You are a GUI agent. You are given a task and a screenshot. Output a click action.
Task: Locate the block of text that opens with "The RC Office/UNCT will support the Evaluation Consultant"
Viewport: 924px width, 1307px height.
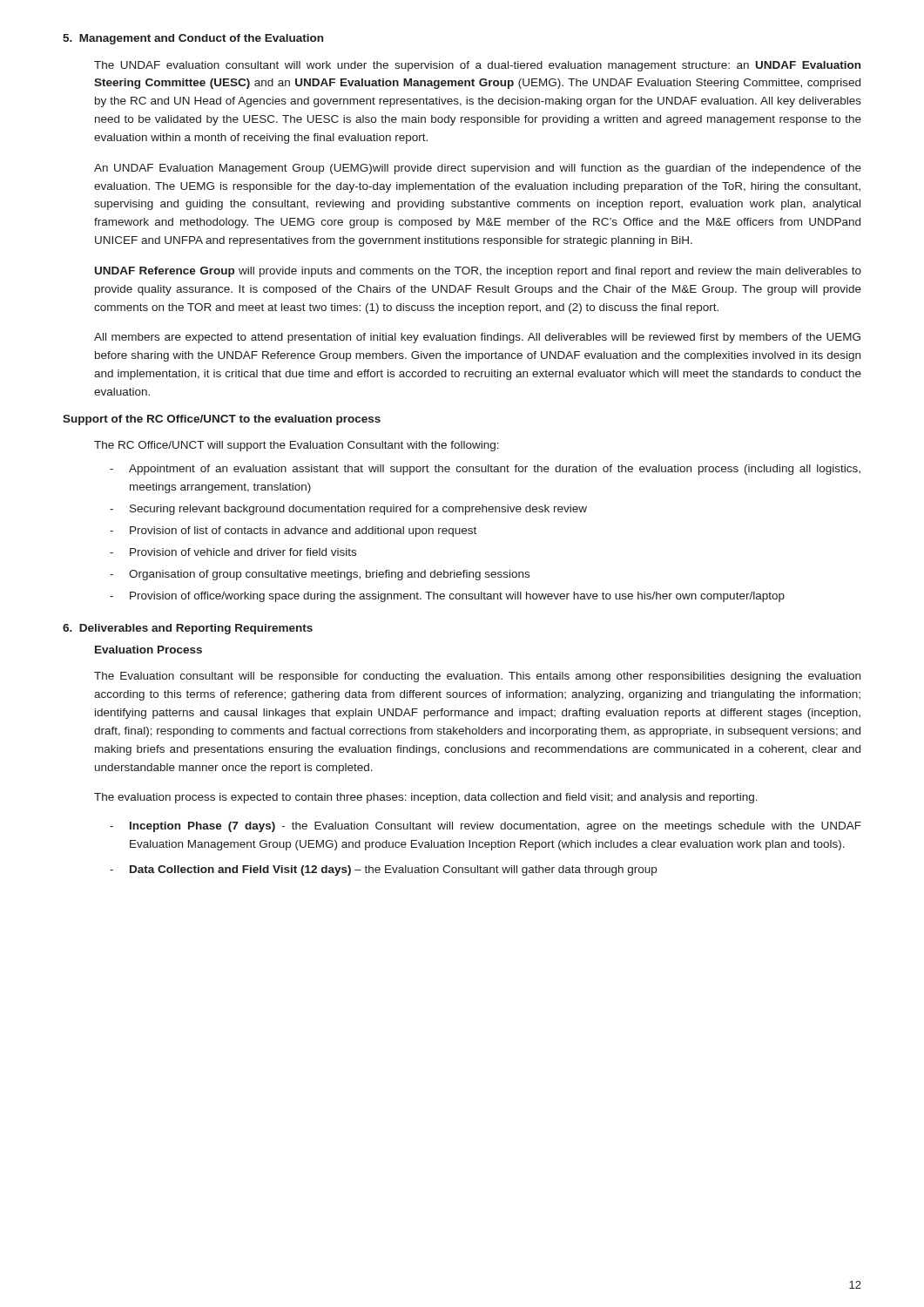(x=478, y=446)
